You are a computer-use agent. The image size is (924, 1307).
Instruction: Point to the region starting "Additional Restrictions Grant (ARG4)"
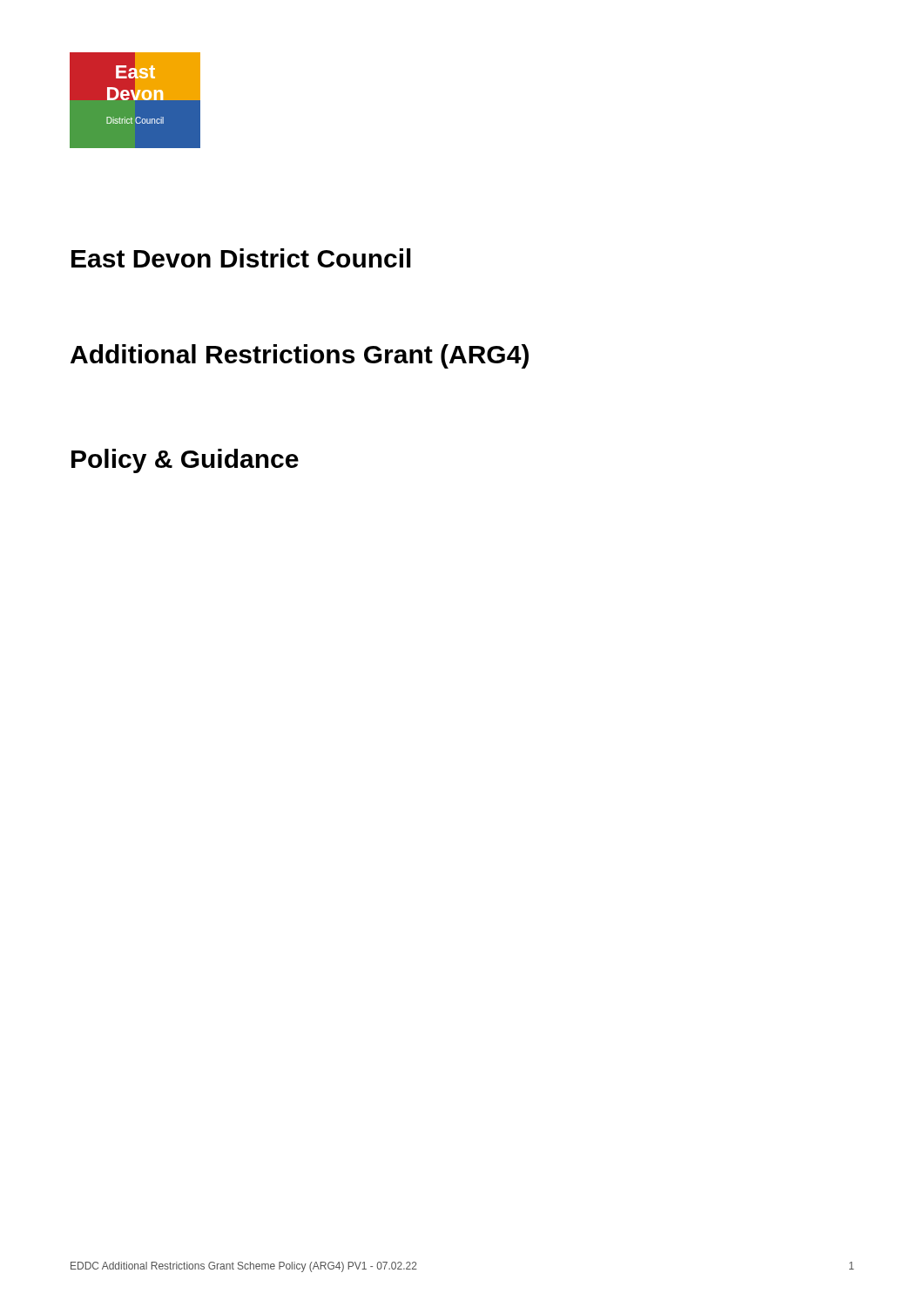[x=300, y=354]
